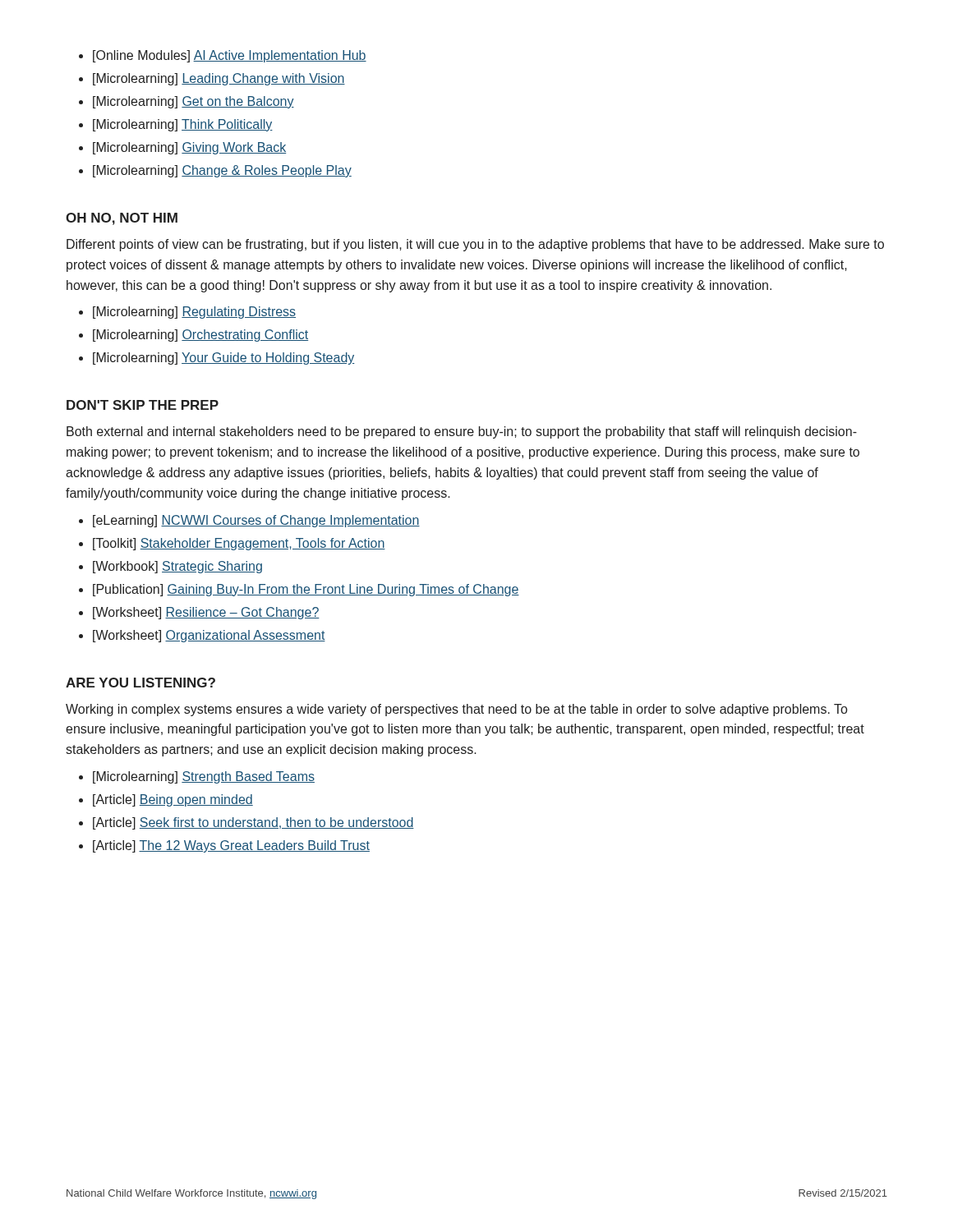Find the region starting "[Microlearning] Regulating Distress [Microlearning] Orchestrating Conflict [Microlearning] Your"

coord(187,313)
